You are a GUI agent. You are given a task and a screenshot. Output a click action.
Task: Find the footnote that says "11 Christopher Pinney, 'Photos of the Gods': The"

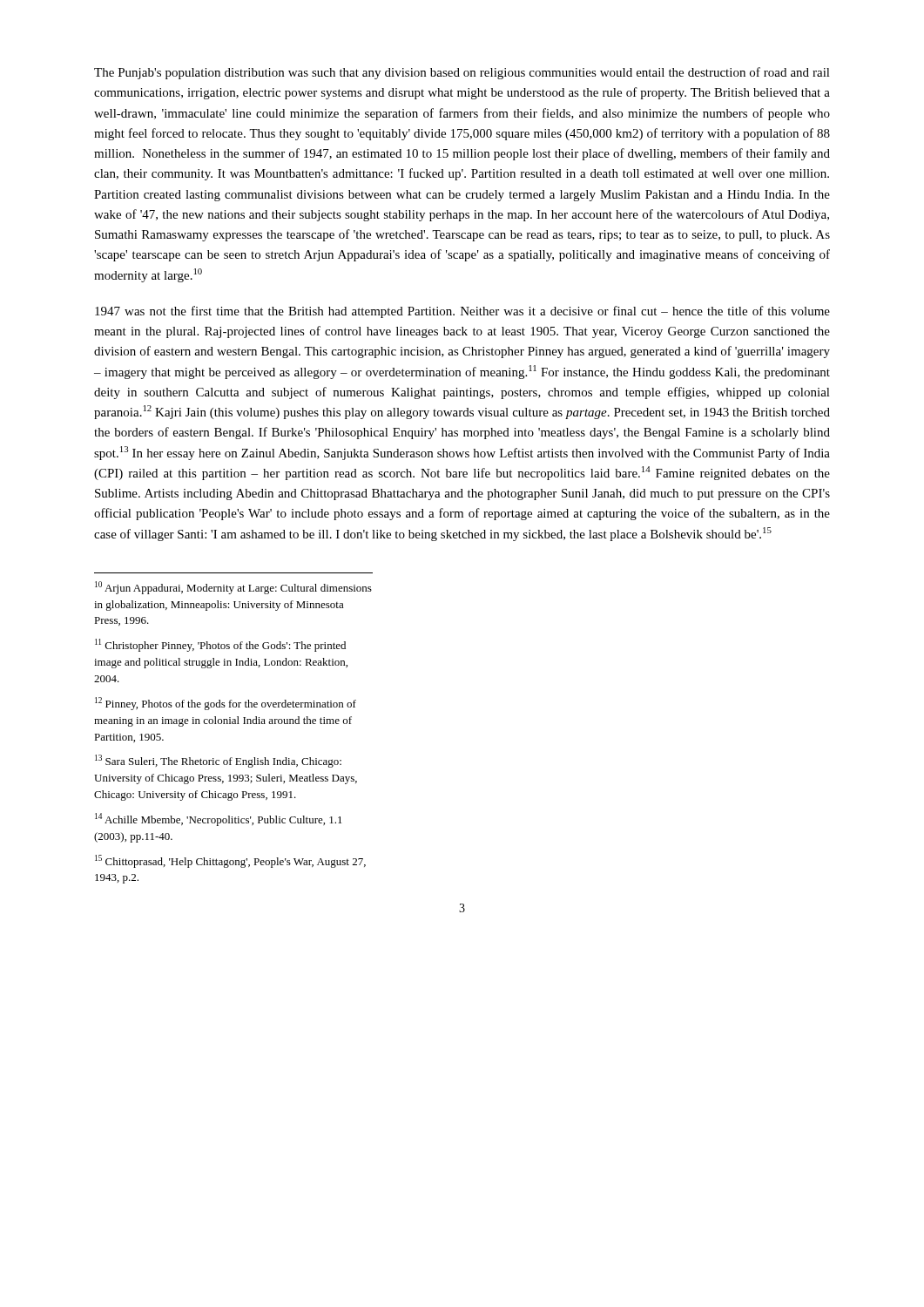click(221, 661)
